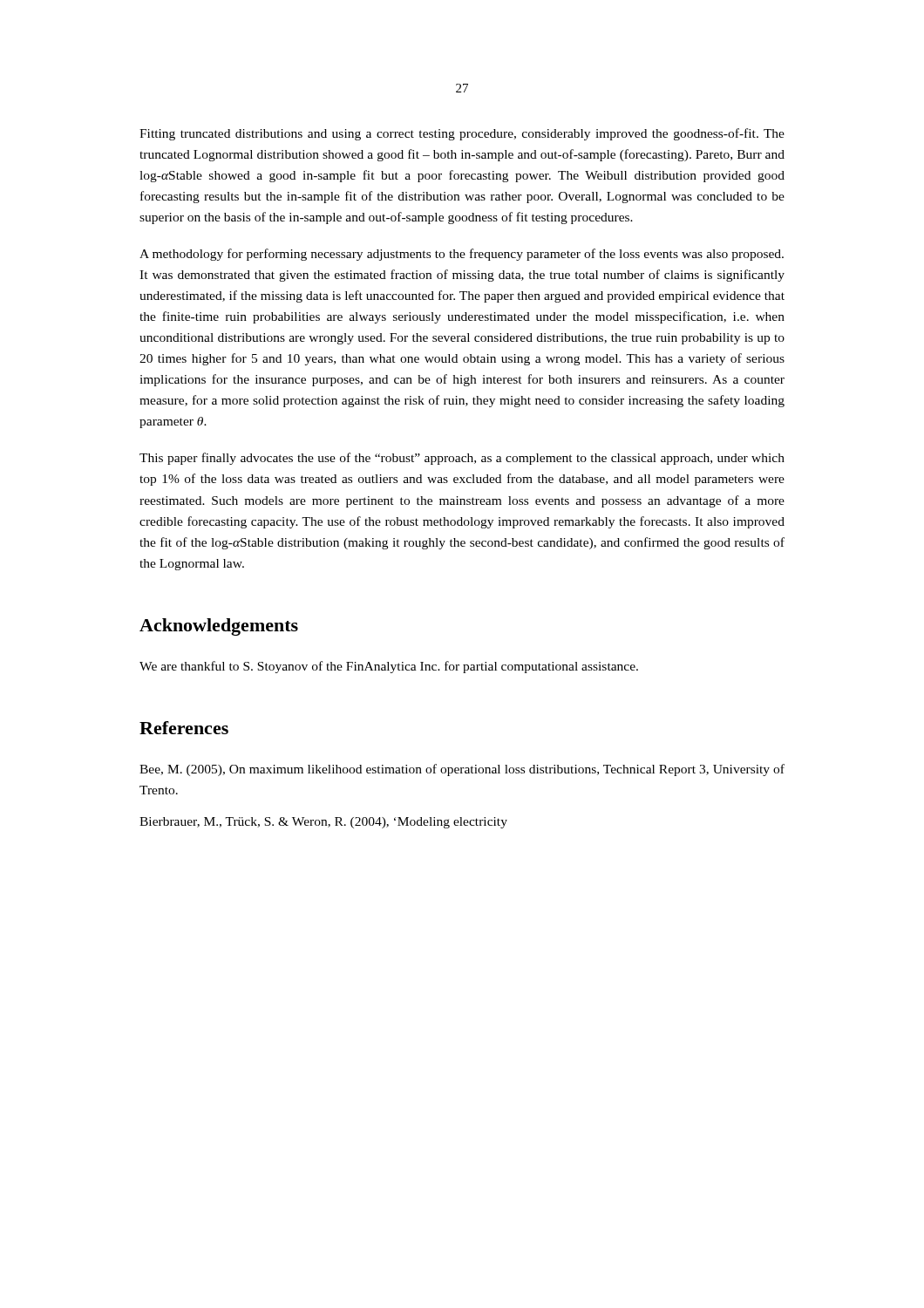Viewport: 924px width, 1308px height.
Task: Locate the block of text that opens with "Bee, M. (2005), On maximum"
Action: [x=462, y=779]
